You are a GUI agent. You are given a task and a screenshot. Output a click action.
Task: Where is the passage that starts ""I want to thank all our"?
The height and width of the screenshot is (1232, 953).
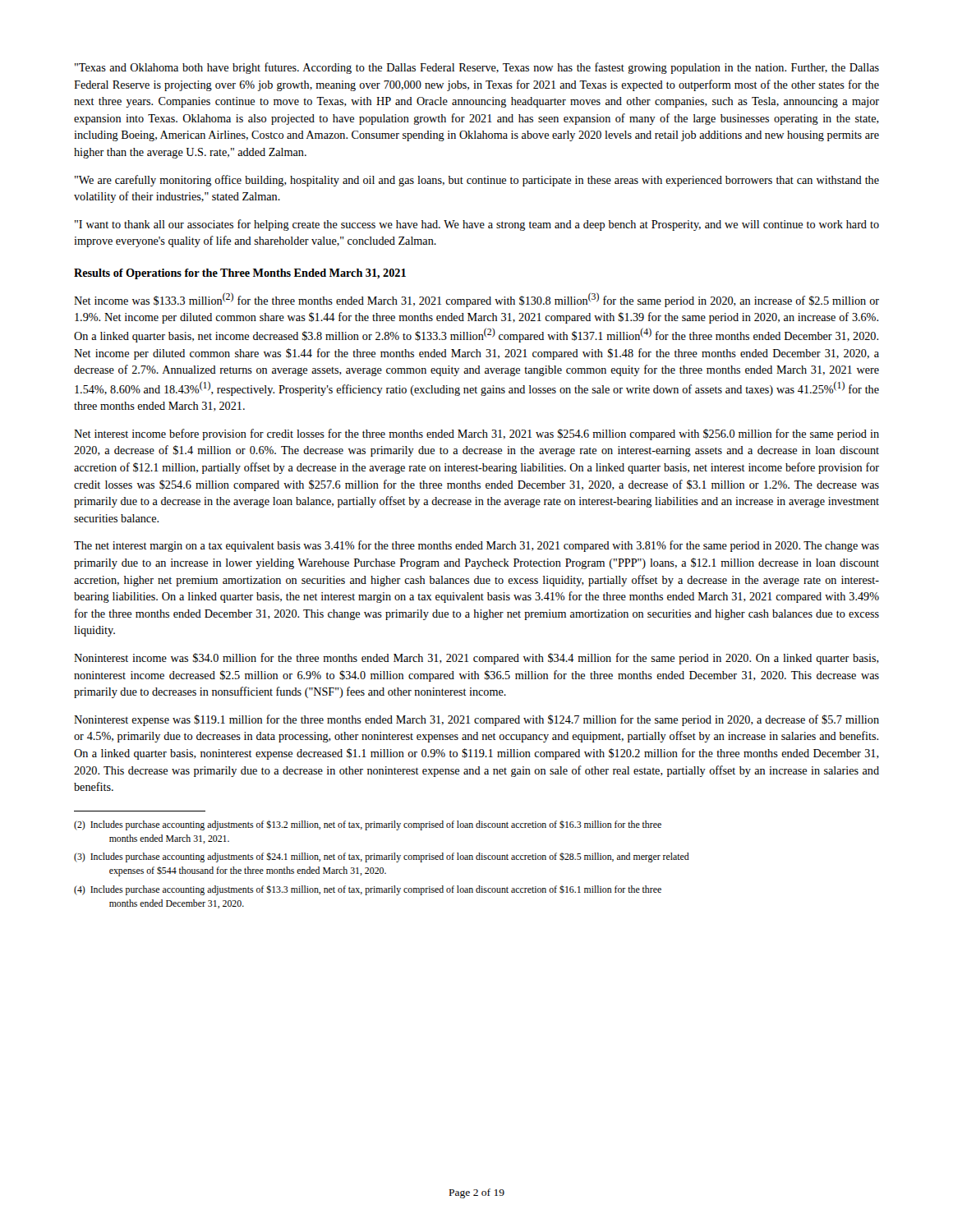(476, 232)
